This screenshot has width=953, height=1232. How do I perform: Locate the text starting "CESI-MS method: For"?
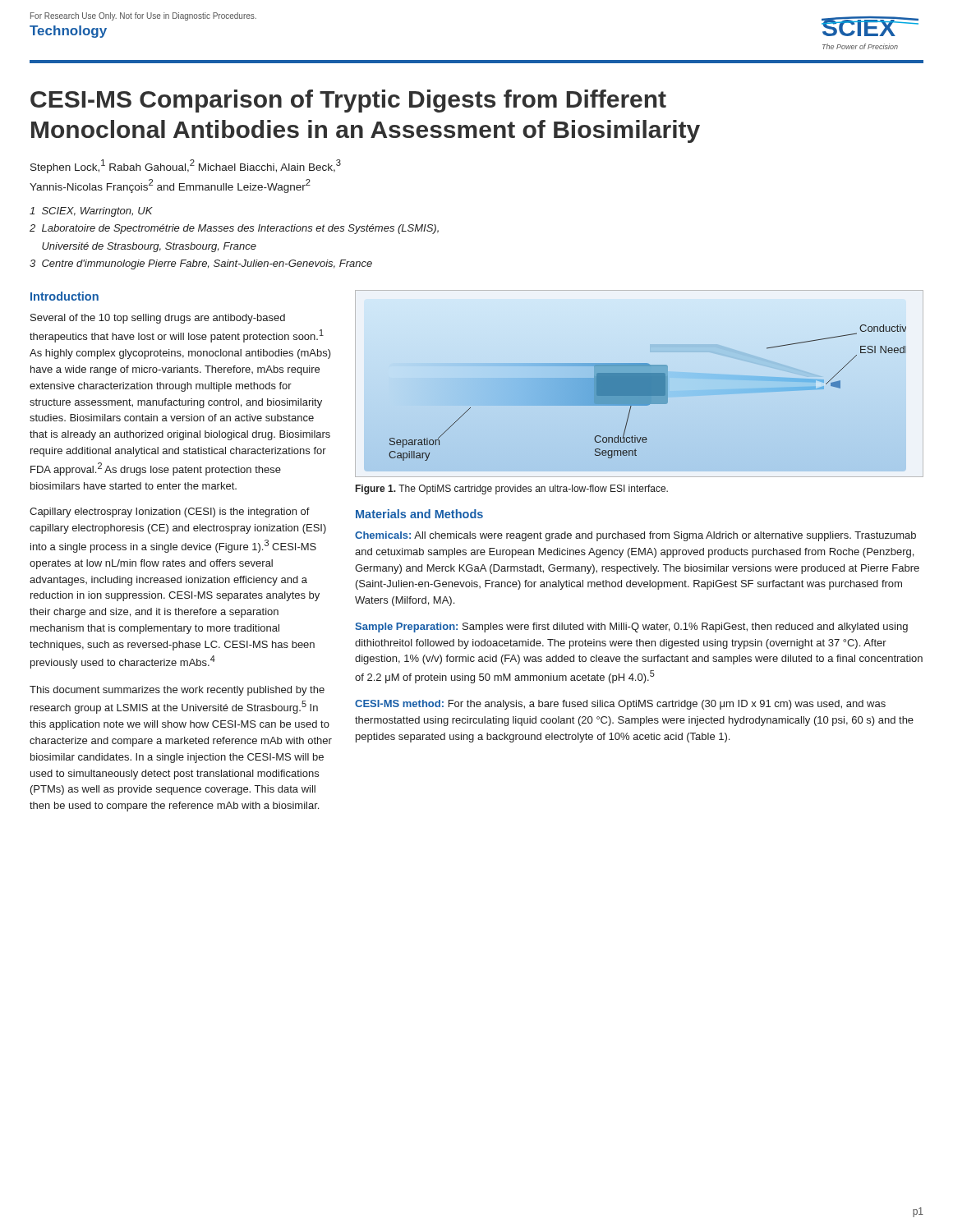634,720
